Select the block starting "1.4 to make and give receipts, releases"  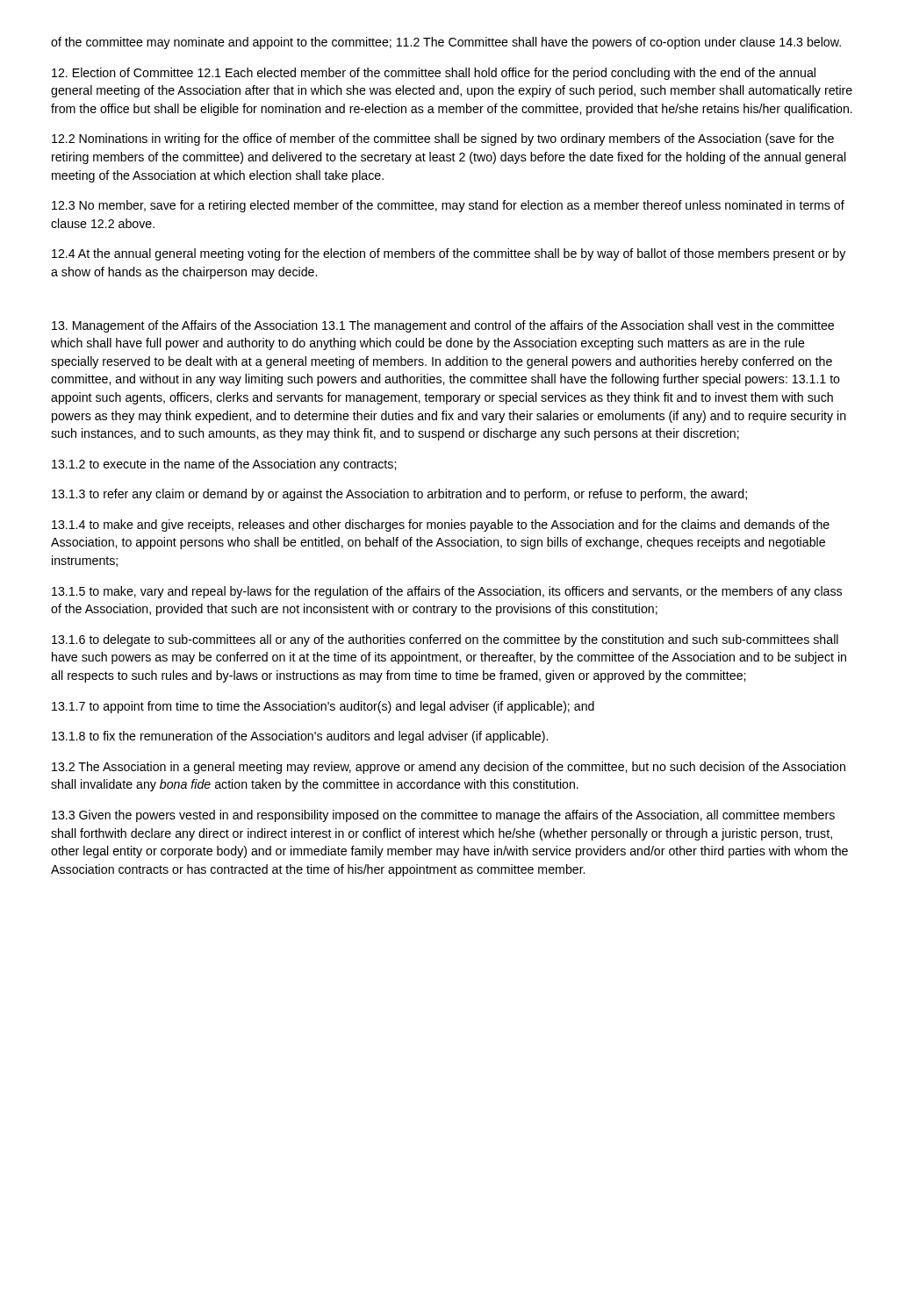click(440, 543)
